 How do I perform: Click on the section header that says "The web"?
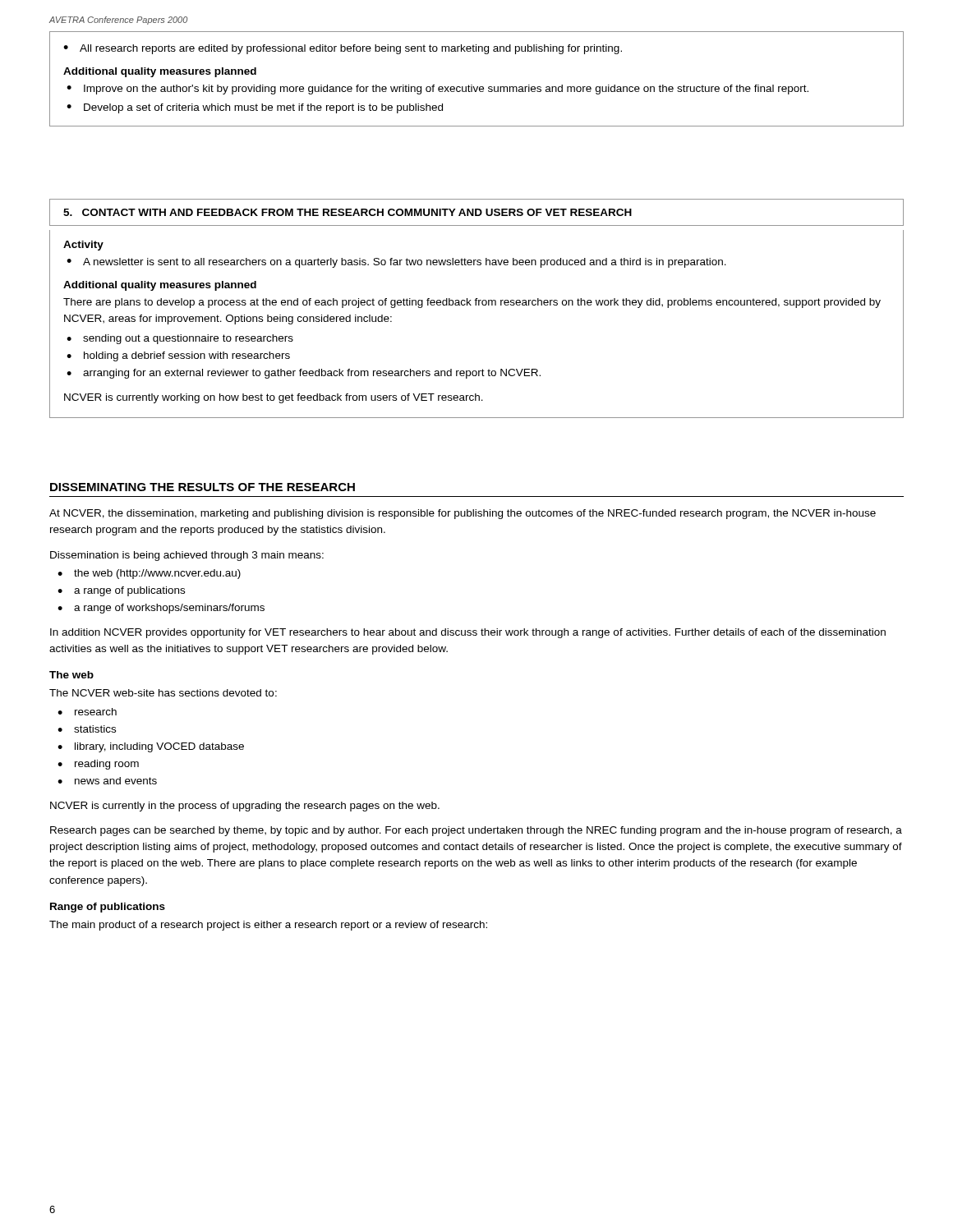71,675
